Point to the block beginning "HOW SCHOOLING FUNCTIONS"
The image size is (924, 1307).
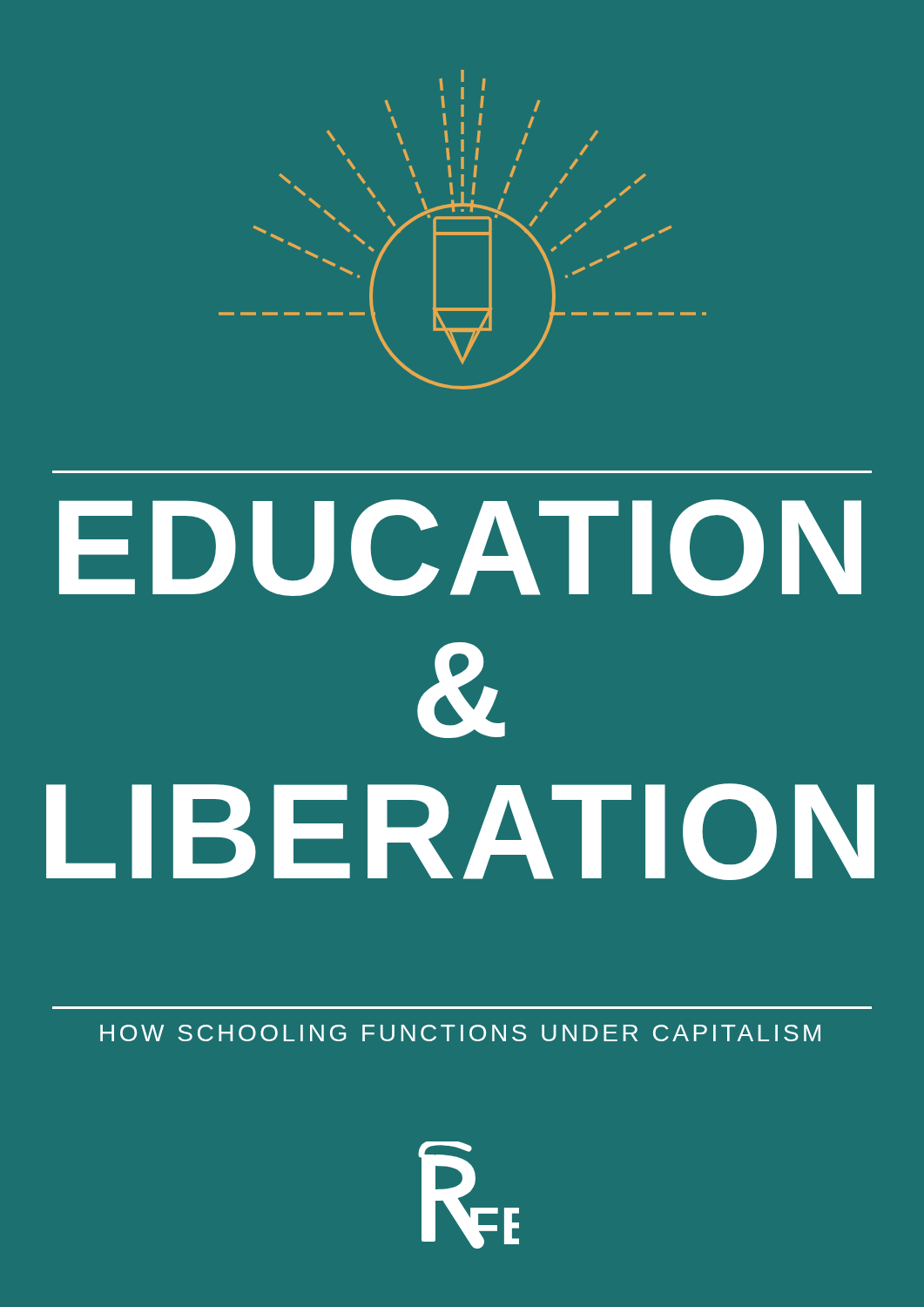pyautogui.click(x=462, y=1033)
